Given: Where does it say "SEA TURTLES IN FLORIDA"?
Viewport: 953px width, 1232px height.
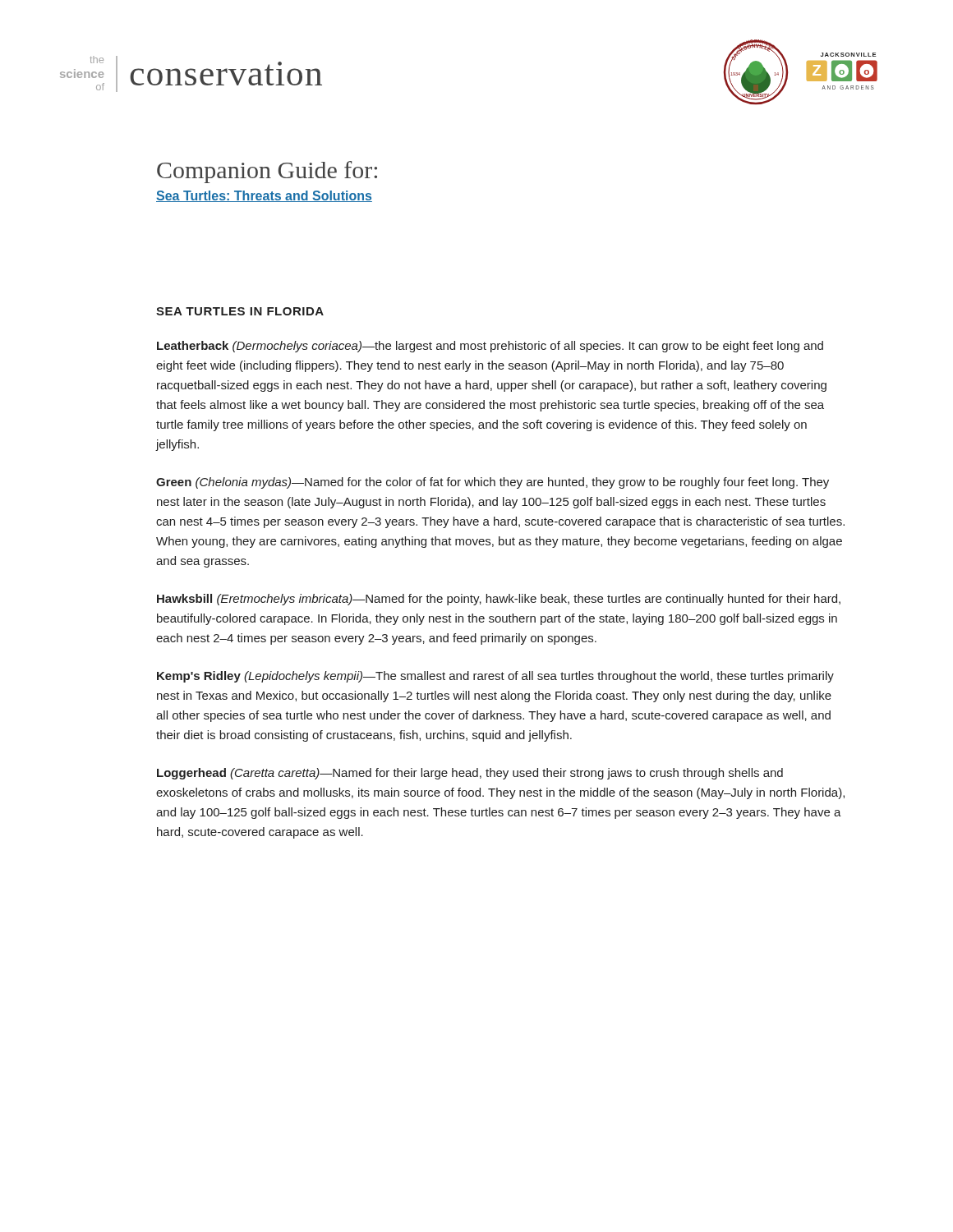Looking at the screenshot, I should coord(240,311).
